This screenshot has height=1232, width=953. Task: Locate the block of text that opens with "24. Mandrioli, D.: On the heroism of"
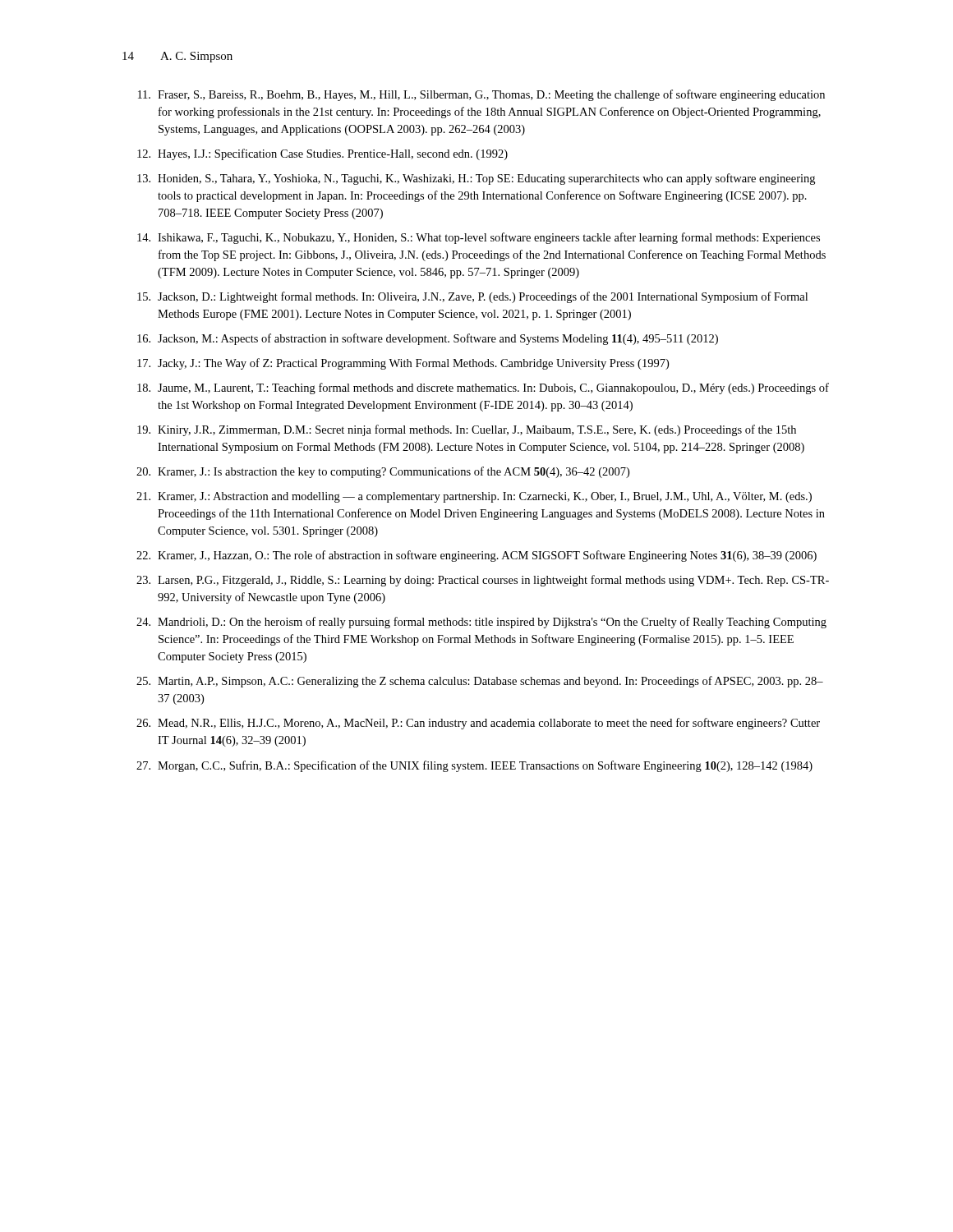click(x=476, y=640)
